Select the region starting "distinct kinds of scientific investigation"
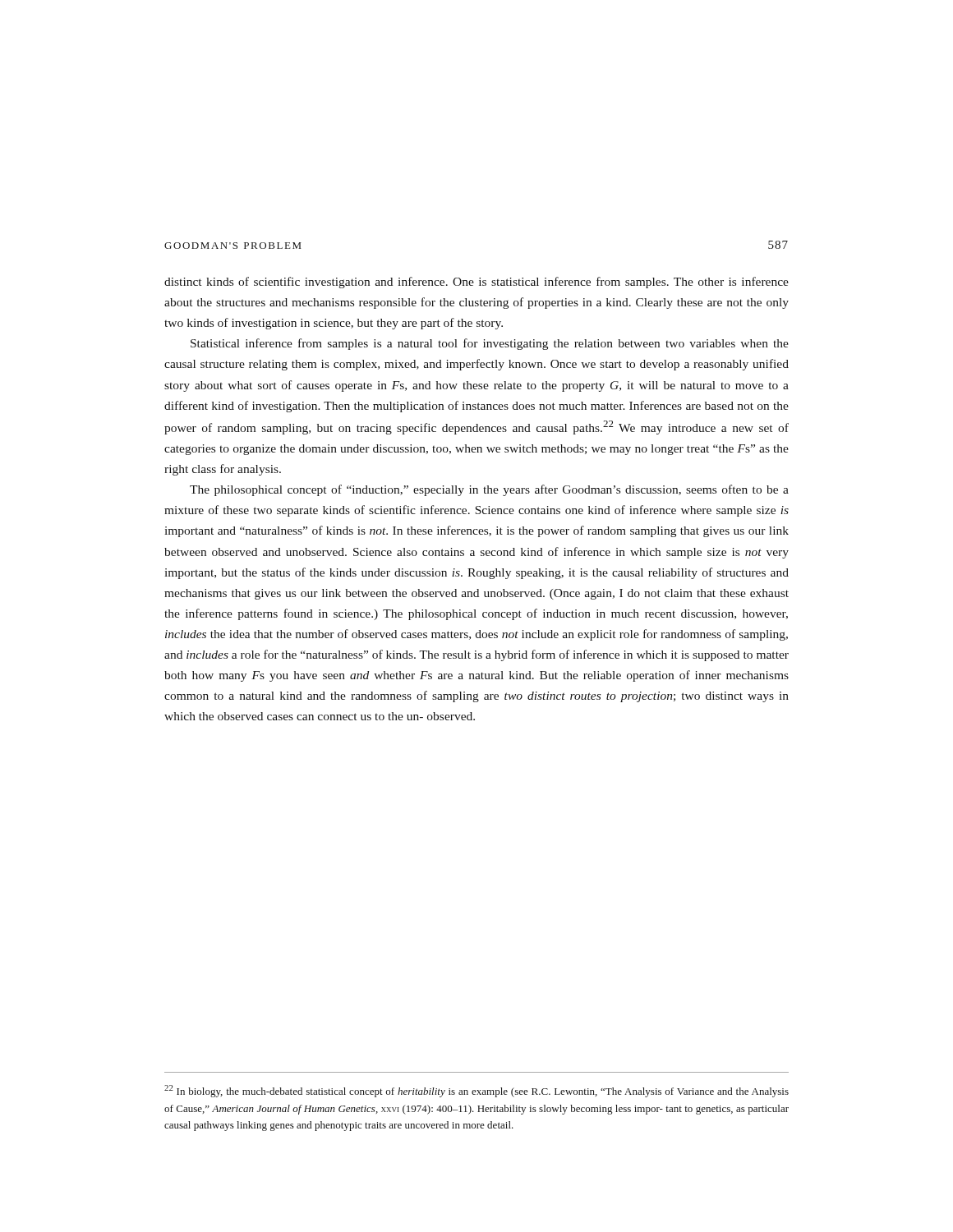 [x=476, y=302]
